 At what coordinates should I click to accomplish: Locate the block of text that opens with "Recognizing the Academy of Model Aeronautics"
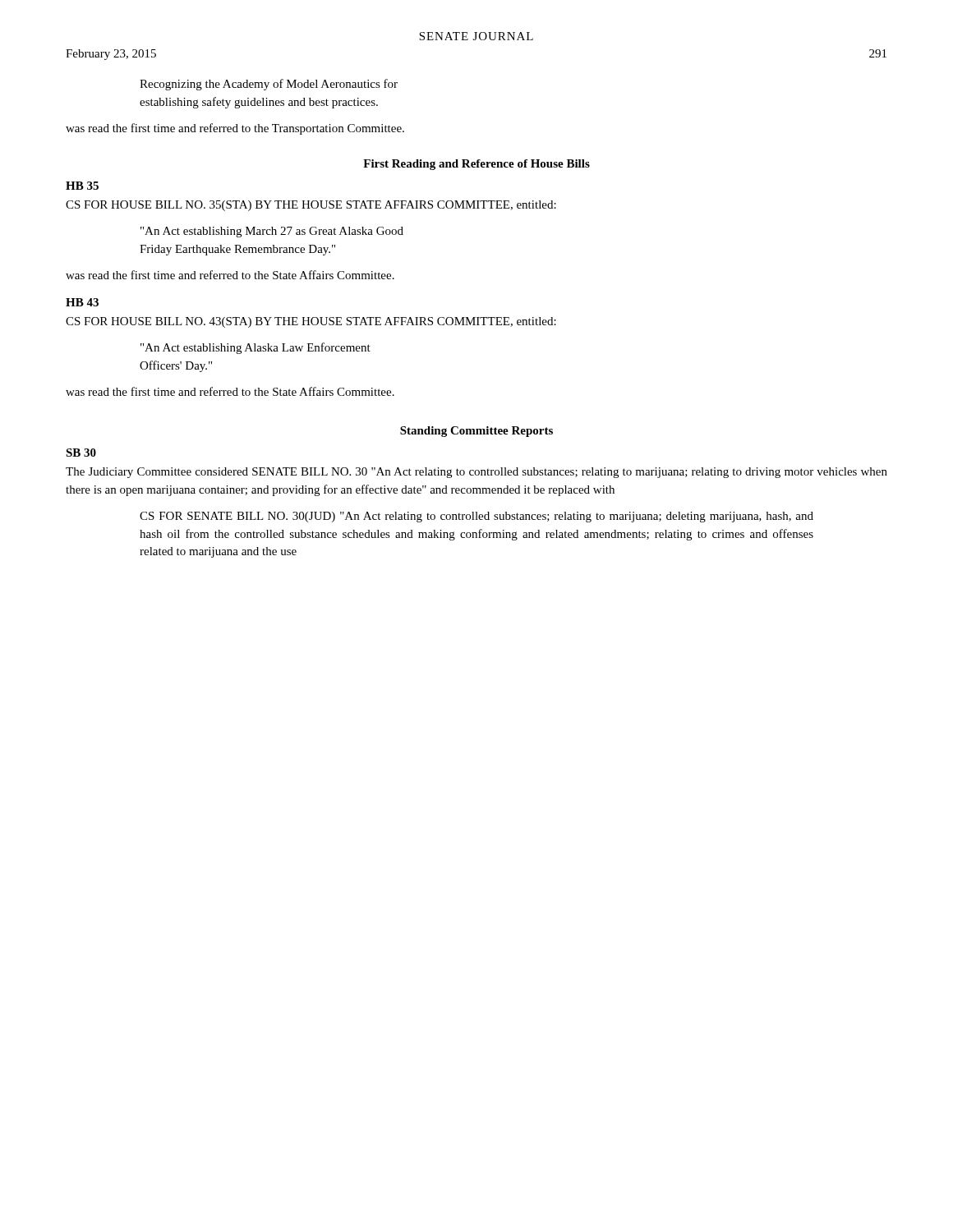click(x=269, y=93)
